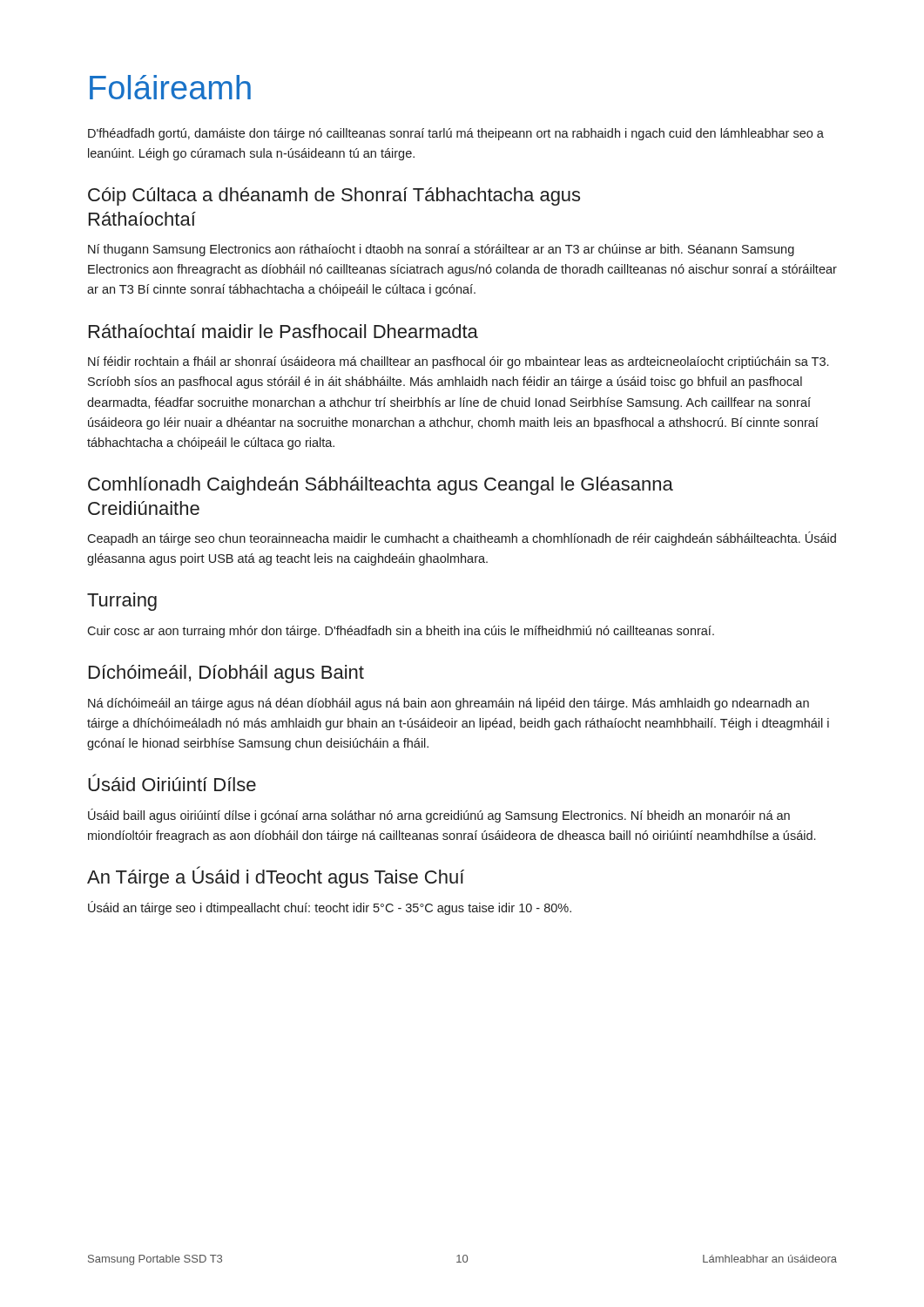Locate the block of text that opens with "Ní thugann Samsung Electronics aon ráthaíocht i dtaobh"

[x=462, y=270]
